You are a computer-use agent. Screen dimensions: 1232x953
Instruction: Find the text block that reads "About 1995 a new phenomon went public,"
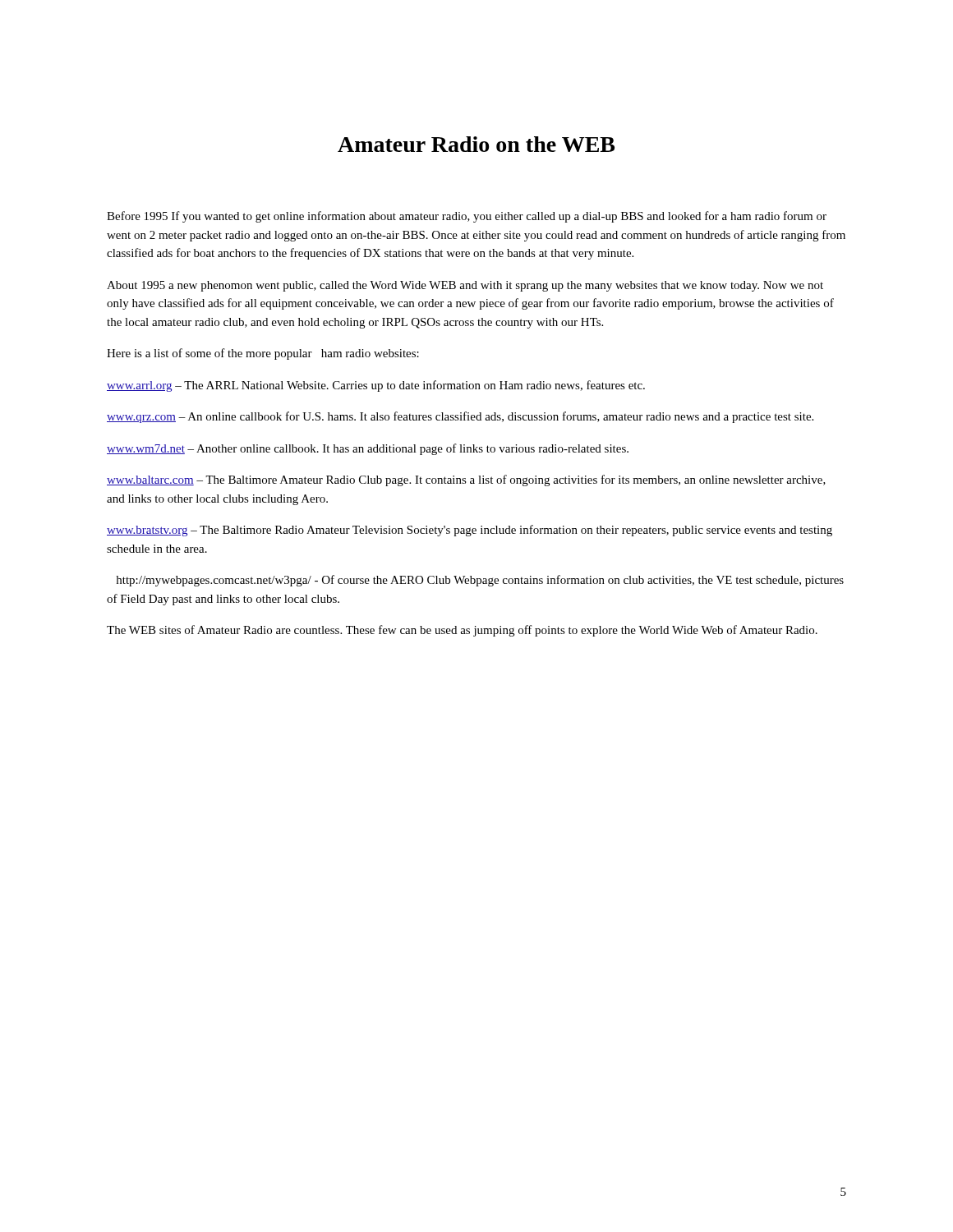(470, 303)
